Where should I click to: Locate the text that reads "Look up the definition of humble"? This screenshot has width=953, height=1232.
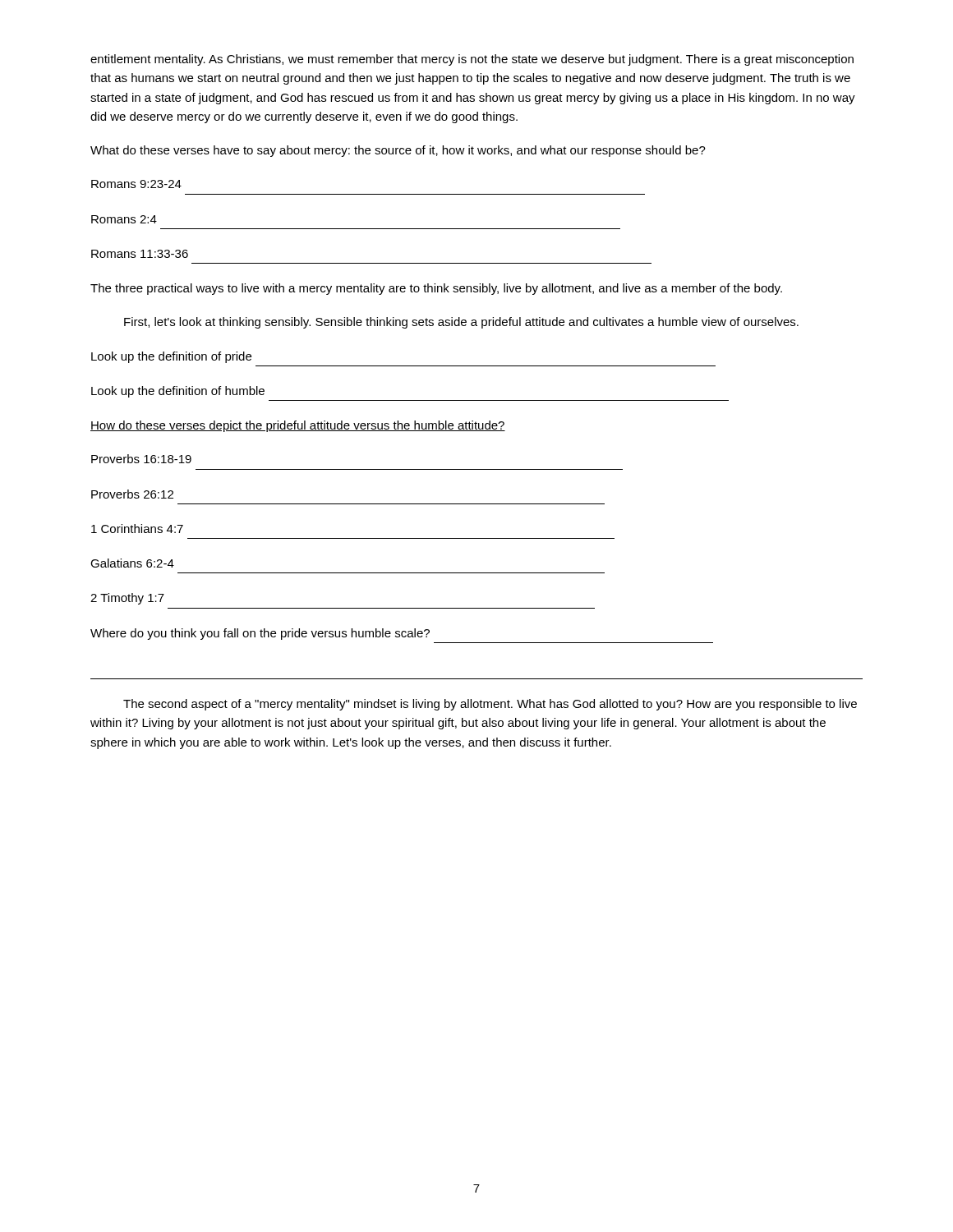click(409, 391)
